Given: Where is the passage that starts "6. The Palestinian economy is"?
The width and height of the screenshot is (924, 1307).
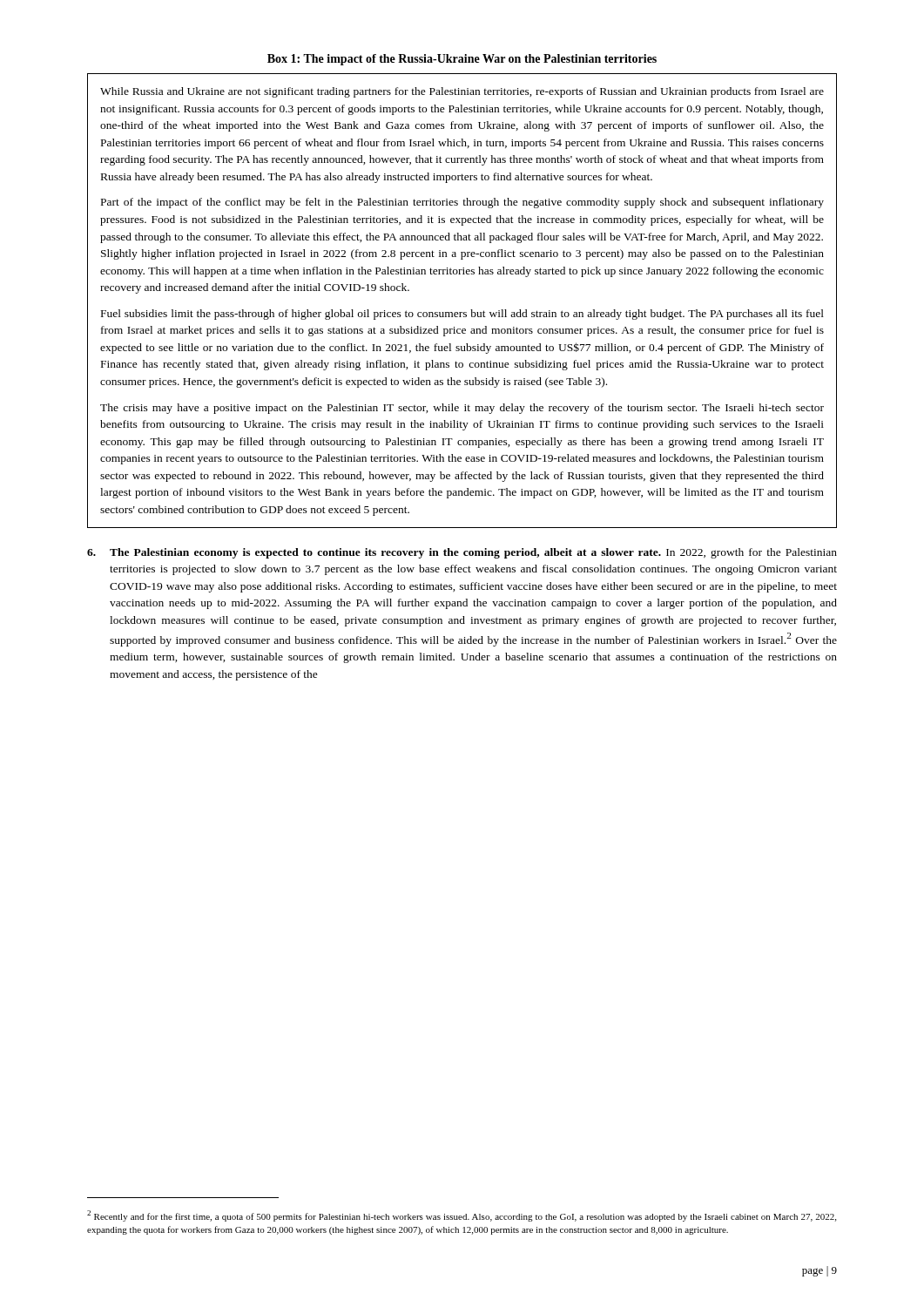Looking at the screenshot, I should 462,613.
